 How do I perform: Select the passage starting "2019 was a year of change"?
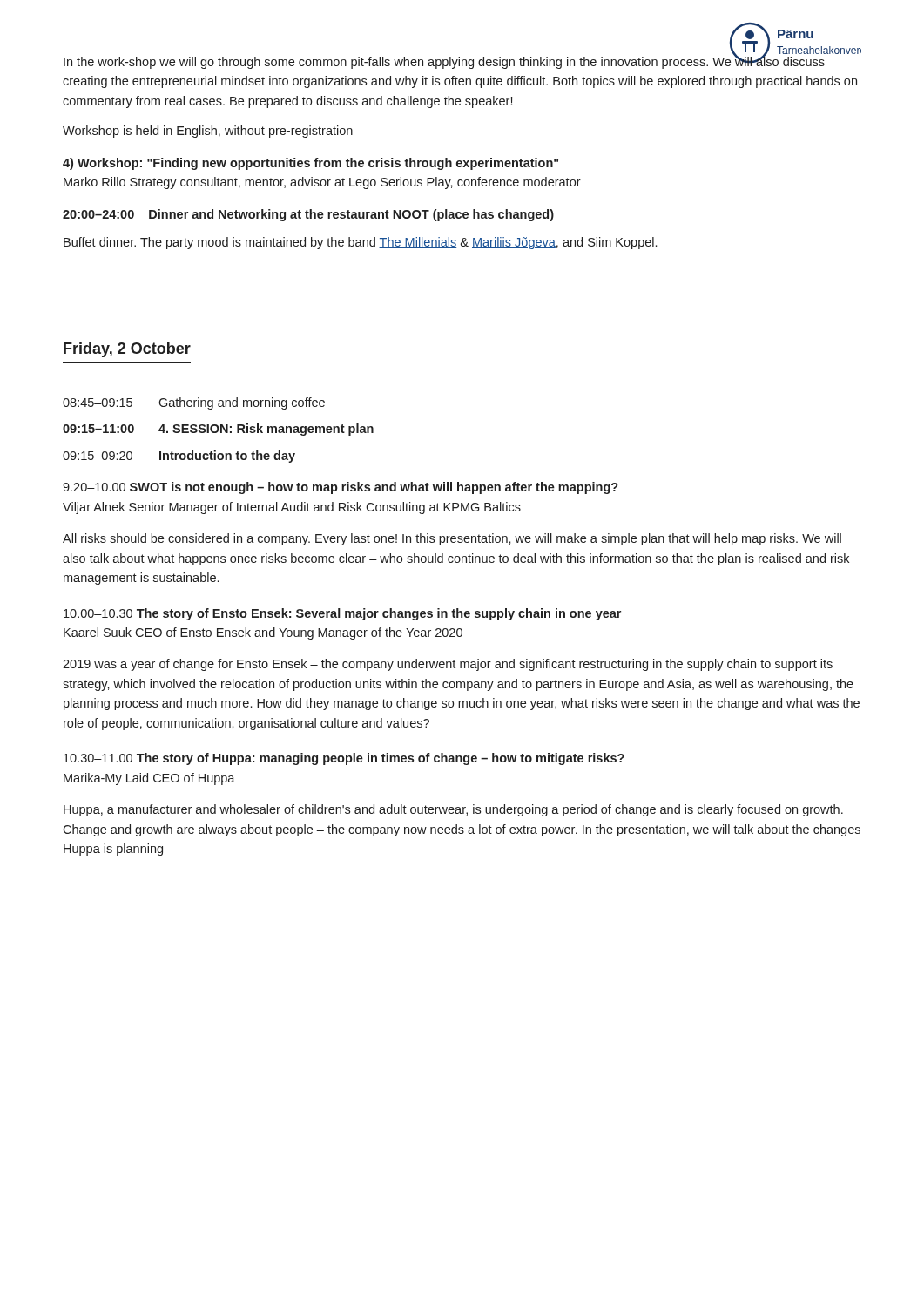pyautogui.click(x=461, y=694)
